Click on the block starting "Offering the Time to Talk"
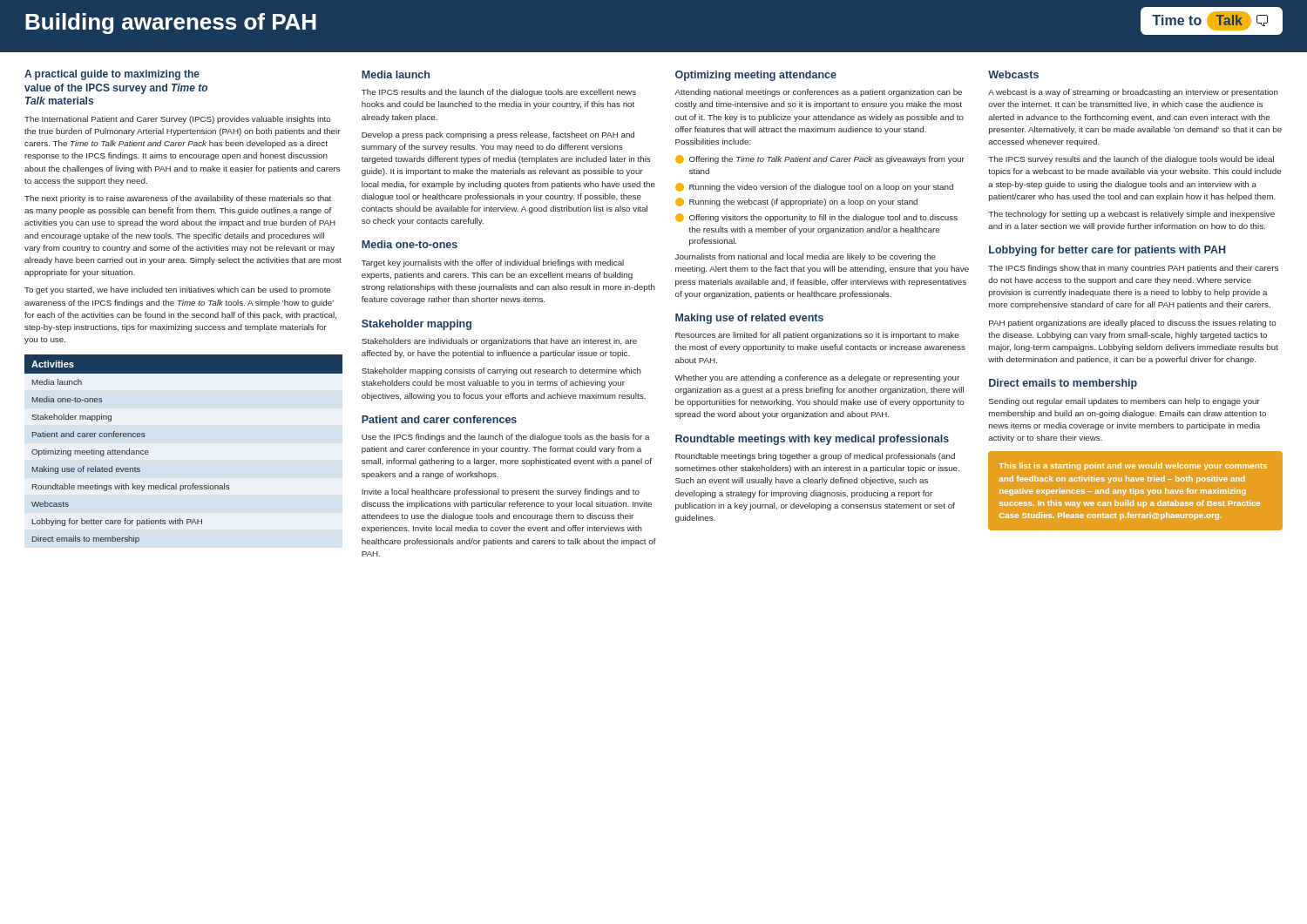The height and width of the screenshot is (924, 1307). [822, 165]
